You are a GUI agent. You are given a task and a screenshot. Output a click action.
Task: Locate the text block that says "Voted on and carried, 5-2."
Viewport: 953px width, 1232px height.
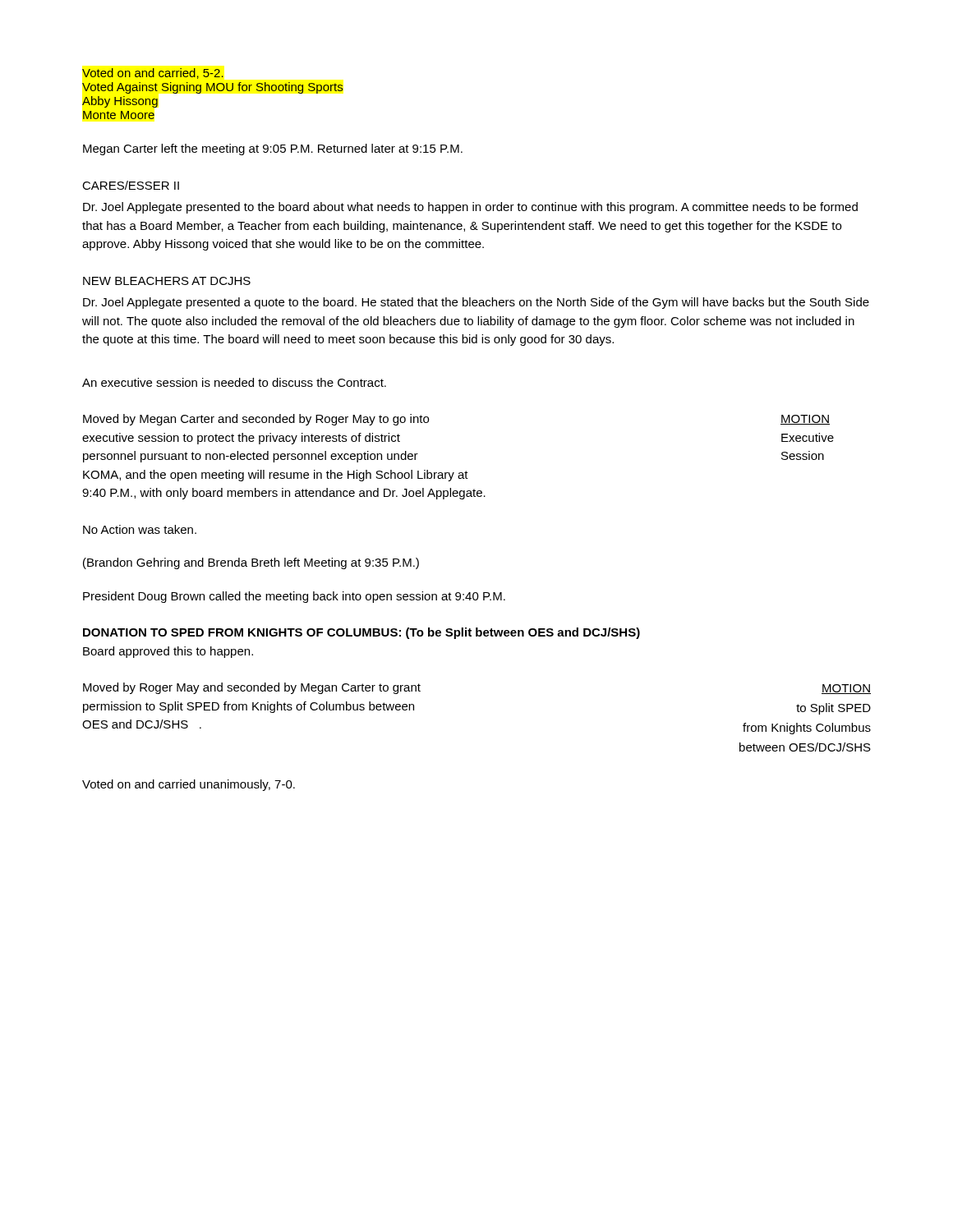[213, 94]
